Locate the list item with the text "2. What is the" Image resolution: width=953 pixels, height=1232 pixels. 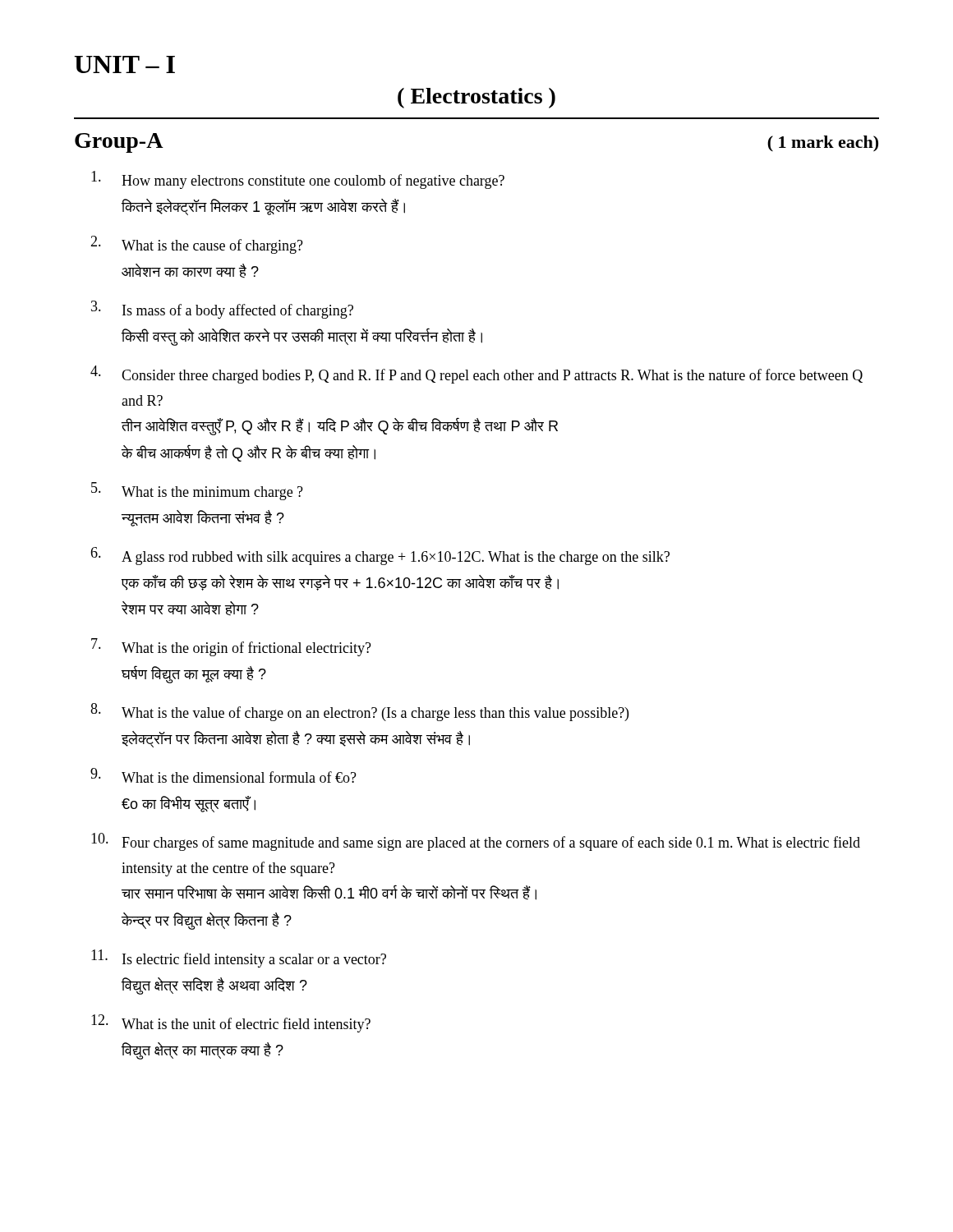point(197,245)
